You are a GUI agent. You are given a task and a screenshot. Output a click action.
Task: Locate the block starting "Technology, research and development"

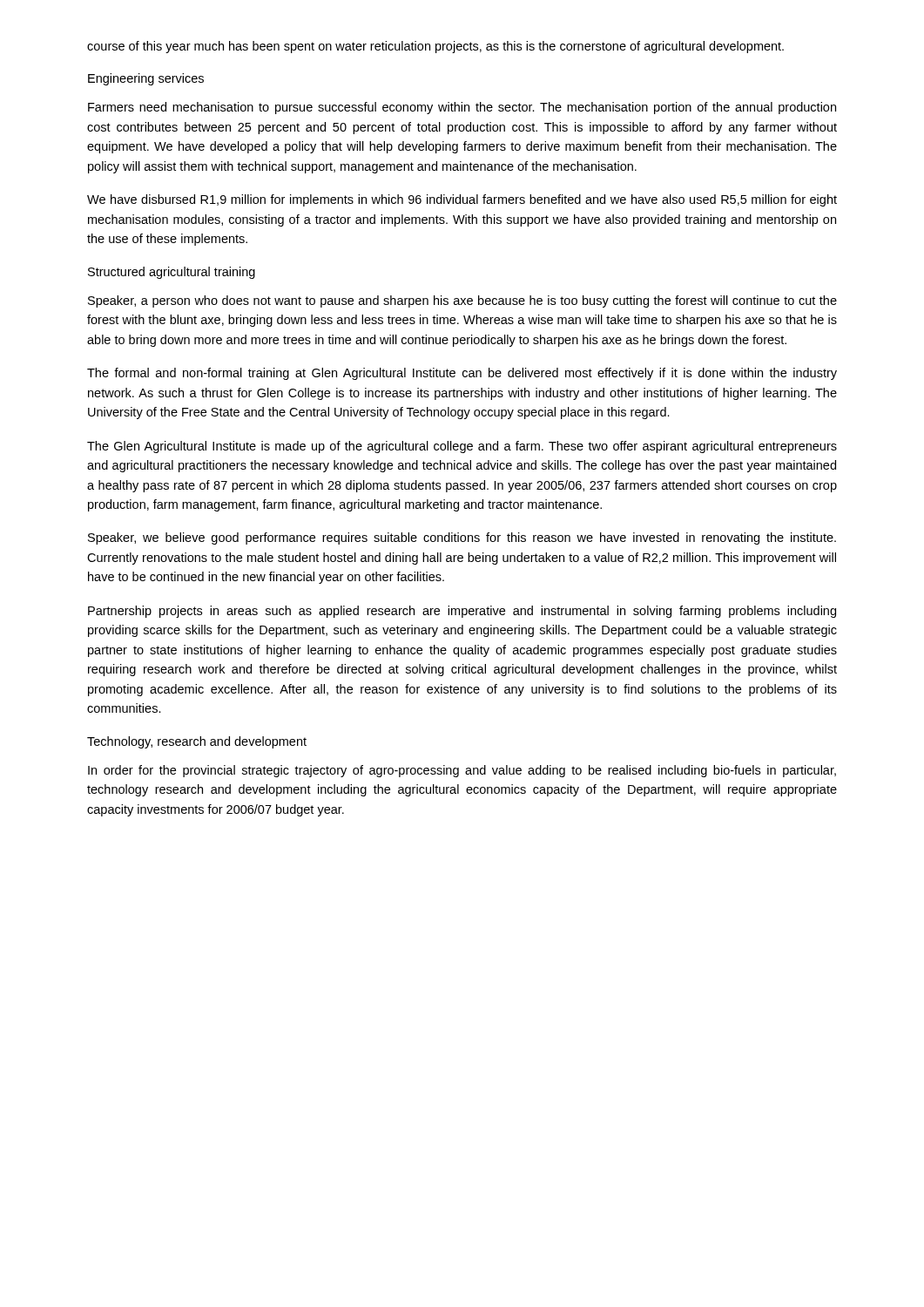197,741
